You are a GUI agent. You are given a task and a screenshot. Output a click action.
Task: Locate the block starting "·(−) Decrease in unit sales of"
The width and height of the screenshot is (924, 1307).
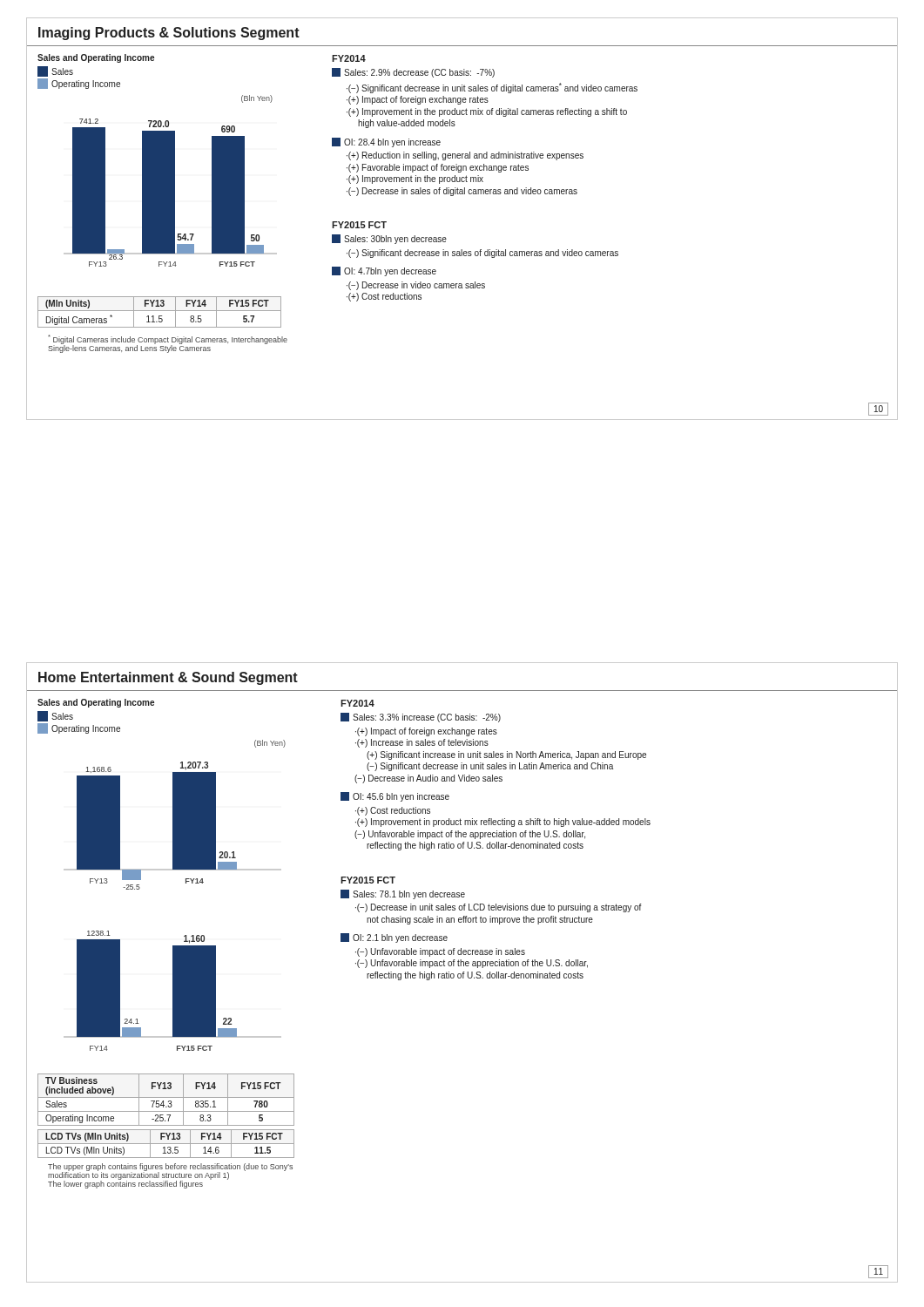point(498,913)
